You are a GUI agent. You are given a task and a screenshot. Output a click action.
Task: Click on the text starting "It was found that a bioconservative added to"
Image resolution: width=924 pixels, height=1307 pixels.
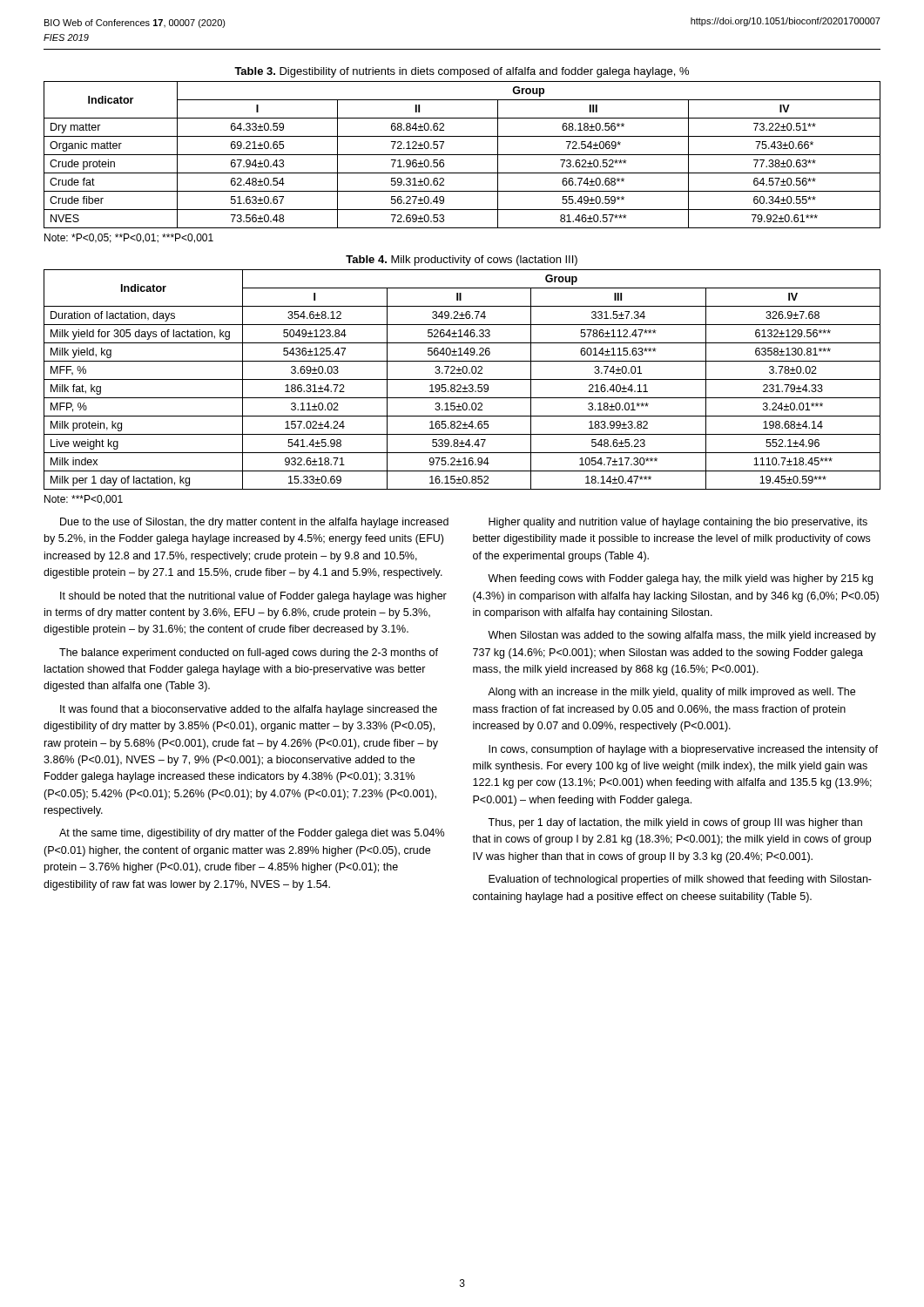(x=248, y=760)
